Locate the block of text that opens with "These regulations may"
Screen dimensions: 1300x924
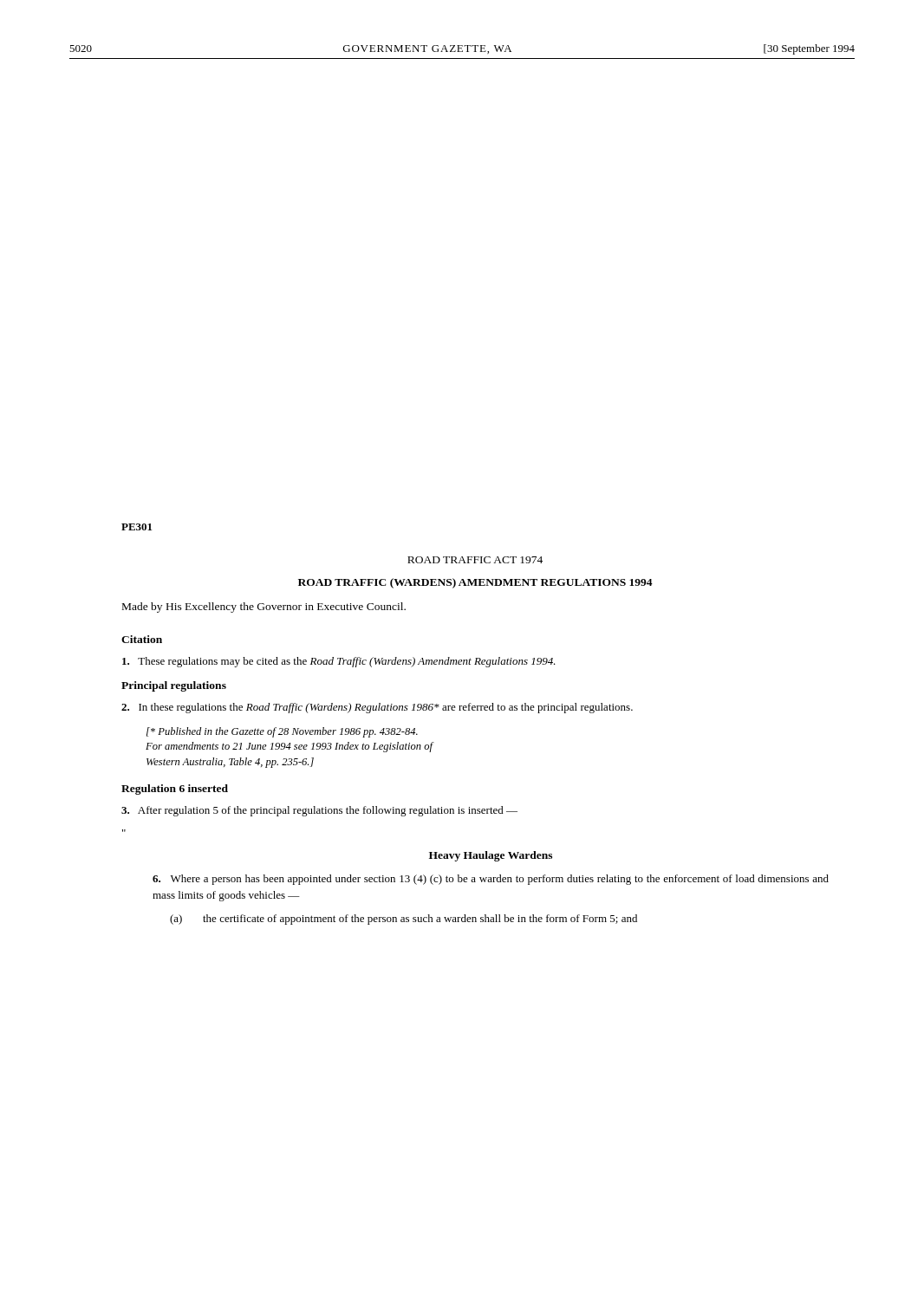339,661
